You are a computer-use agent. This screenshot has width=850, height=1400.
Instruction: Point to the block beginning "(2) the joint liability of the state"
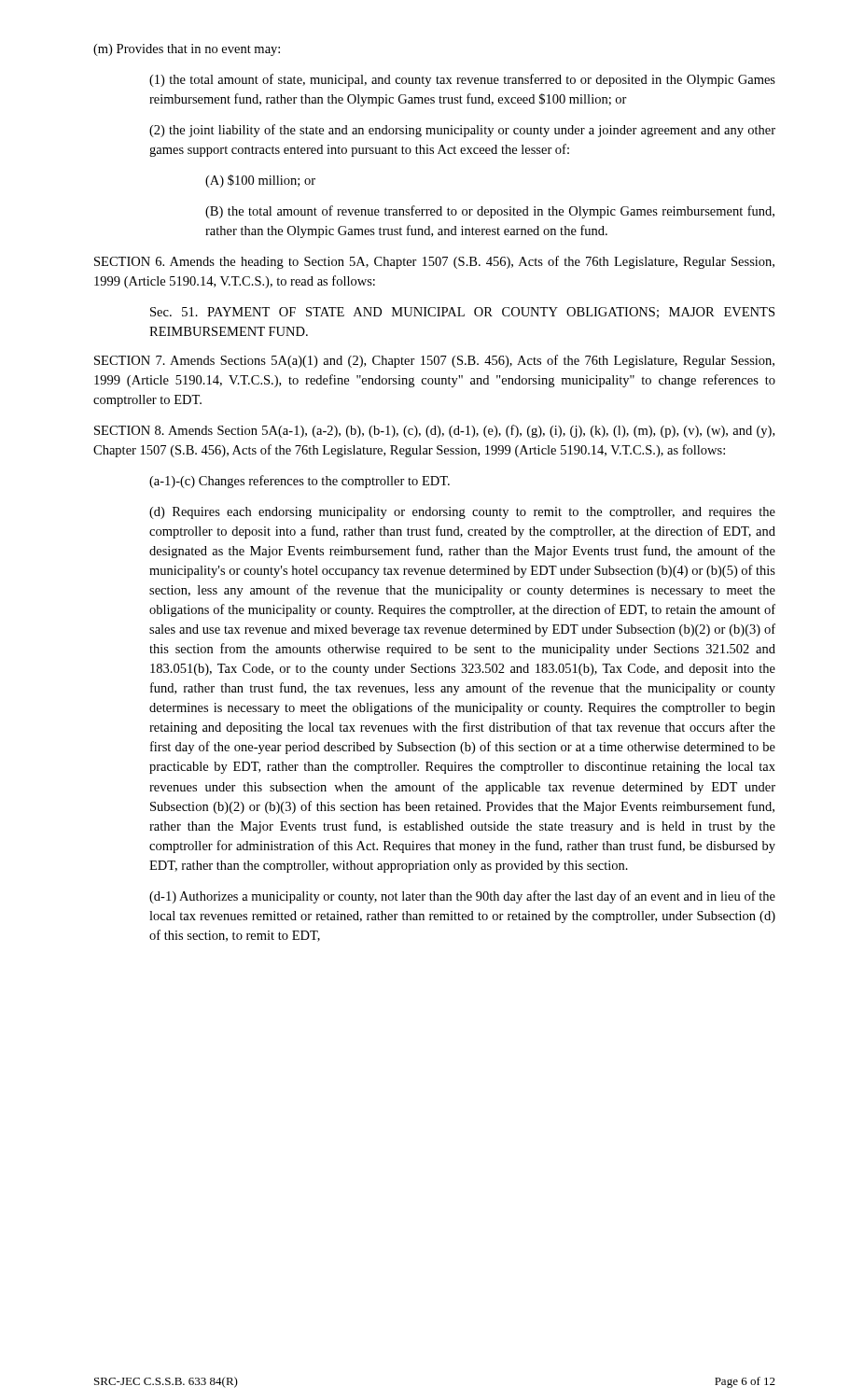click(462, 140)
